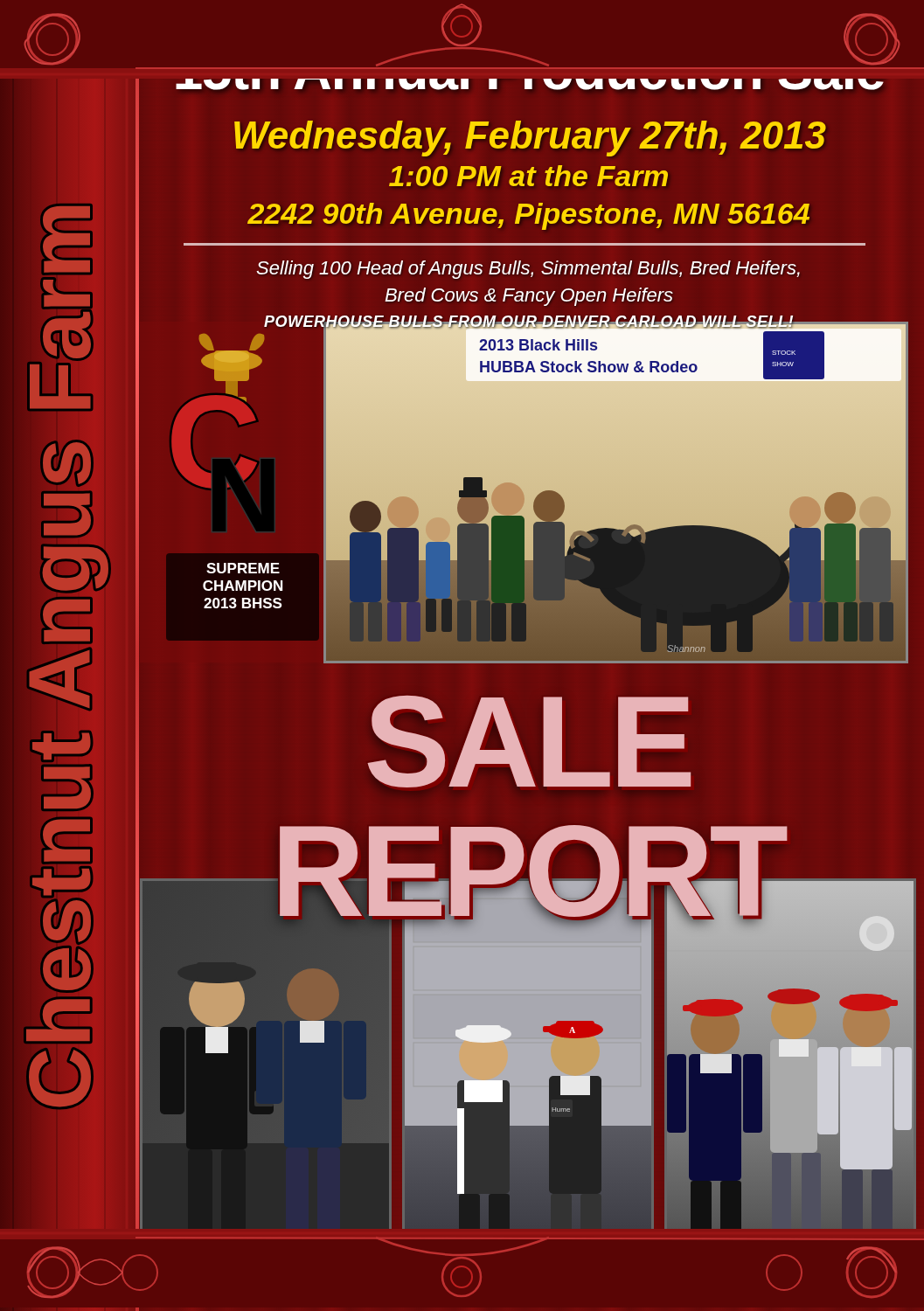Locate the text "Chestnut Angus Farm"
This screenshot has height=1311, width=924.
pyautogui.click(x=68, y=656)
